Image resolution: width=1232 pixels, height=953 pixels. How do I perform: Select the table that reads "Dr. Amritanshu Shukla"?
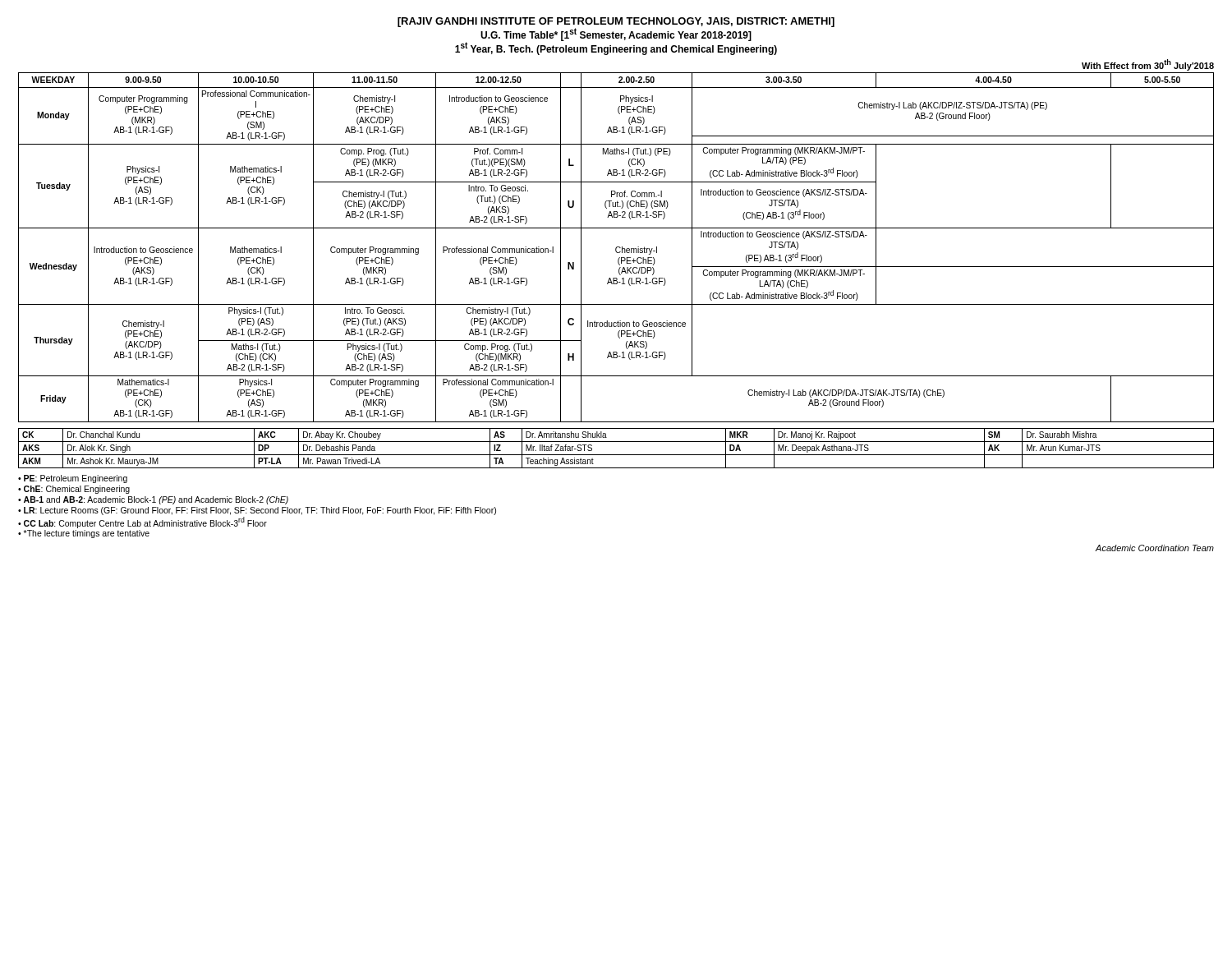point(616,448)
